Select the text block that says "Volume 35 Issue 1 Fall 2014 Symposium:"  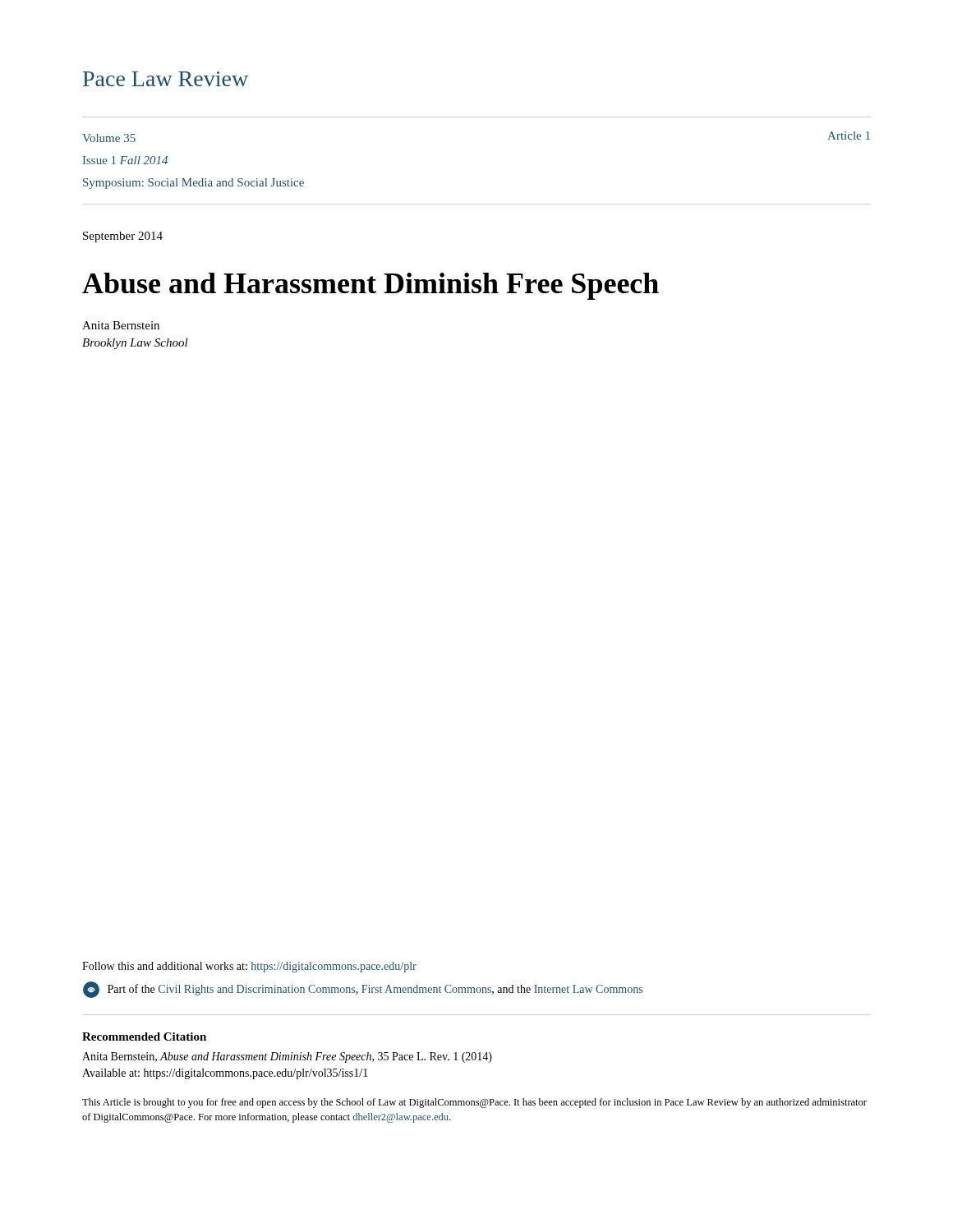(x=106, y=137)
